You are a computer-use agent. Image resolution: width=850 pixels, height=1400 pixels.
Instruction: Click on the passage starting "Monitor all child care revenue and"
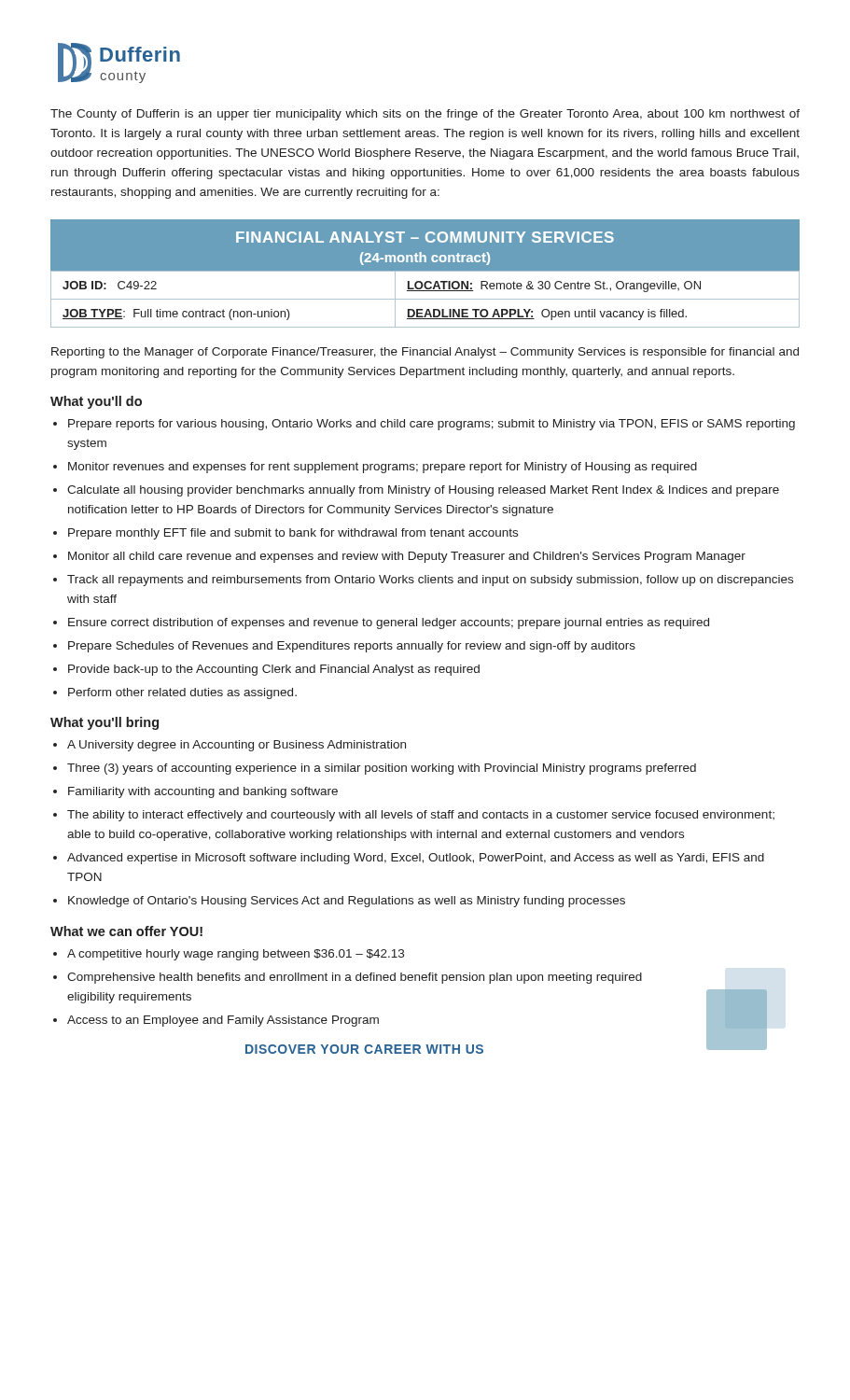click(x=433, y=557)
